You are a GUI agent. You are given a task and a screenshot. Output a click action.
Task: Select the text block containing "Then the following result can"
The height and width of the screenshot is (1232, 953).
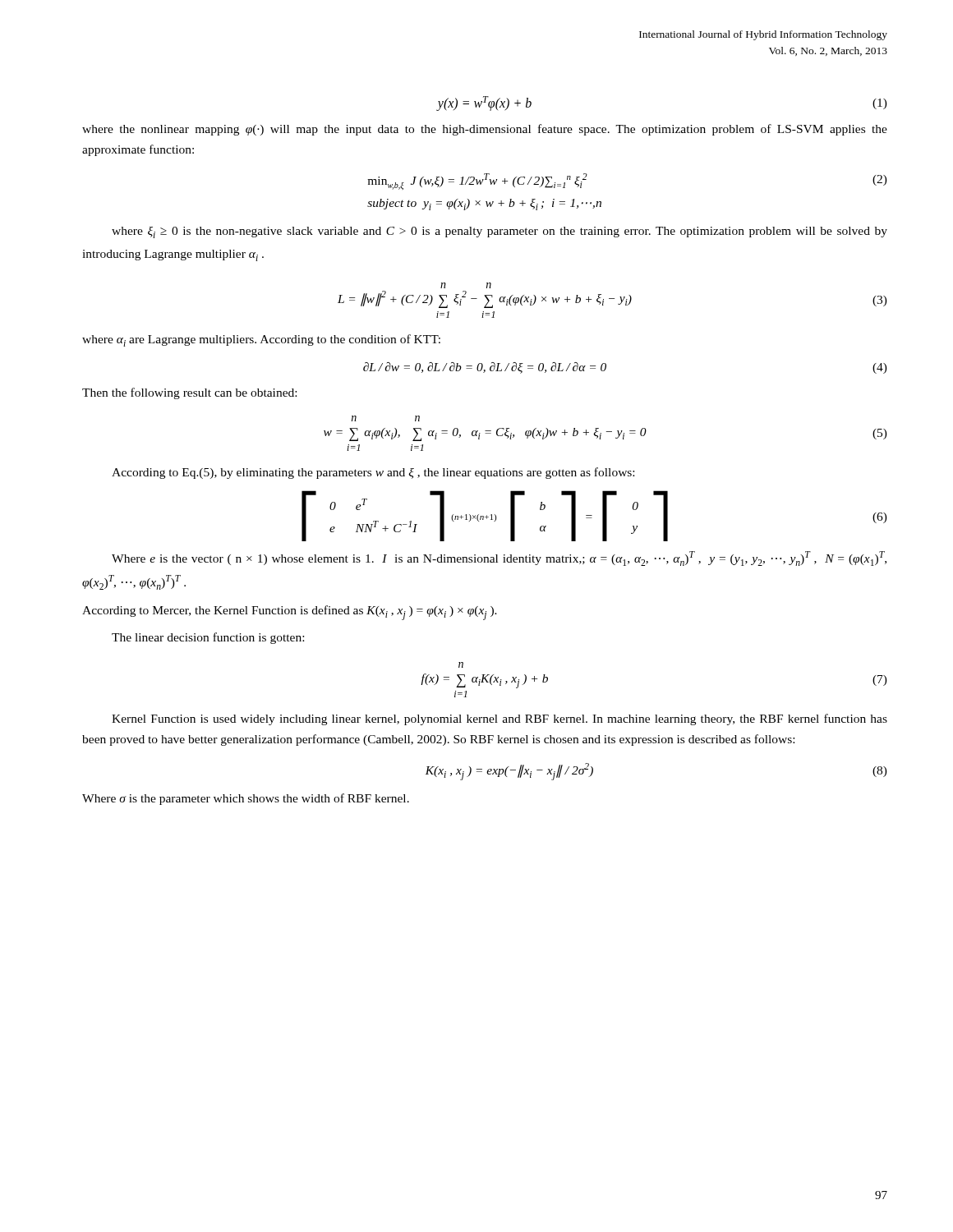coord(190,392)
